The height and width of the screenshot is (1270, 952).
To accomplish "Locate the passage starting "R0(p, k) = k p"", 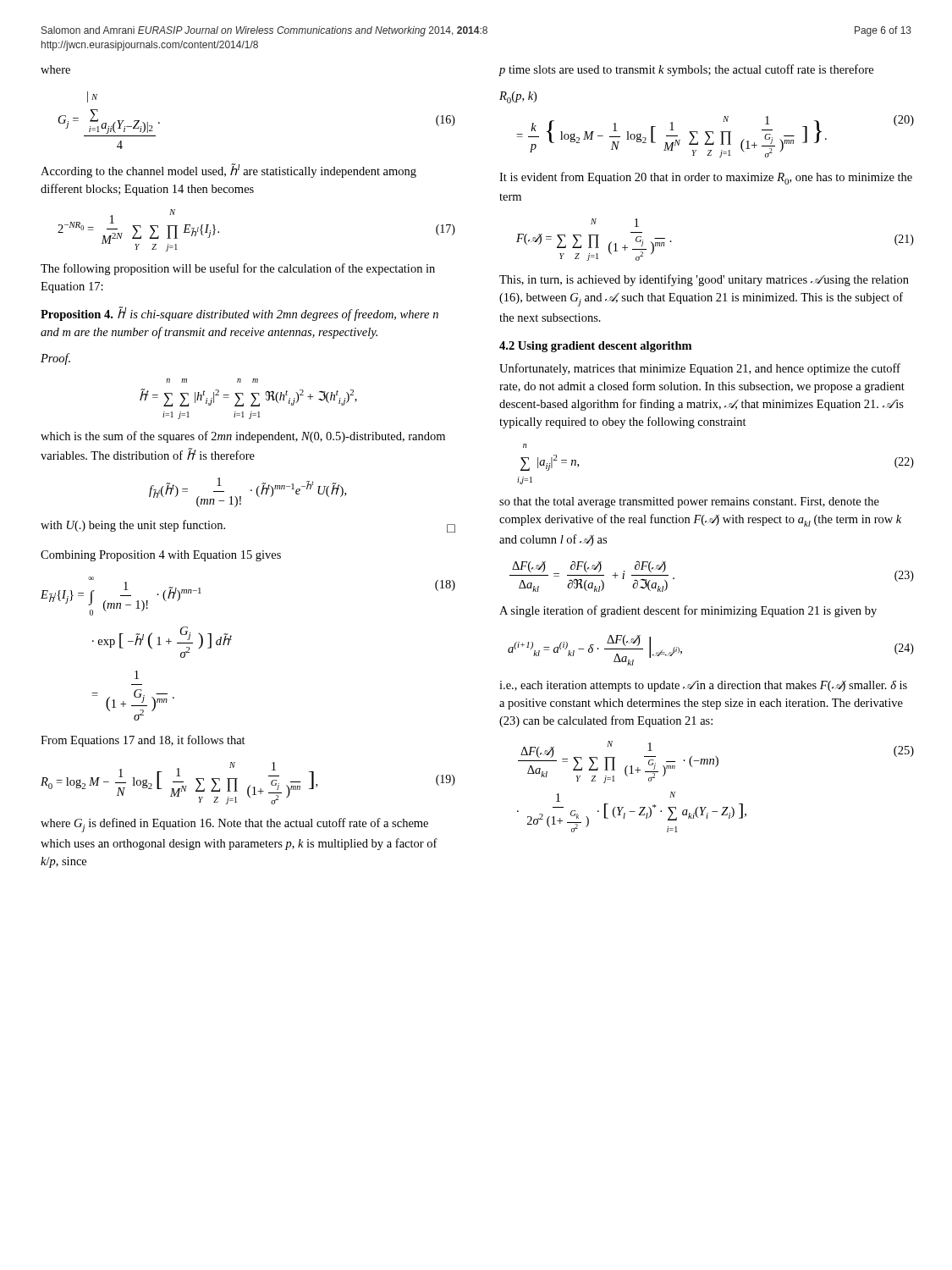I will tap(707, 124).
